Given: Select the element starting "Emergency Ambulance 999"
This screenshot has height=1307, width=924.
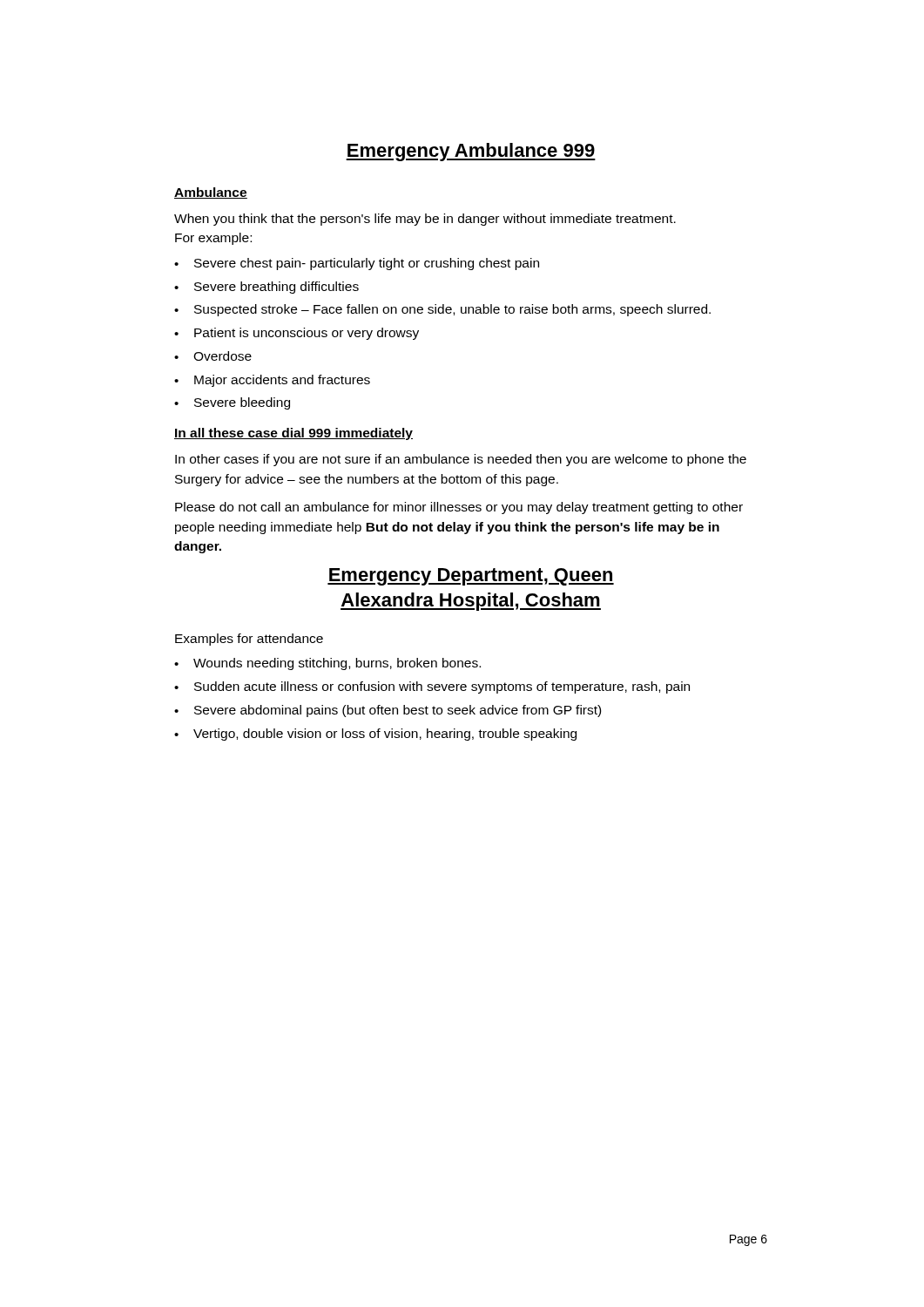Looking at the screenshot, I should click(471, 150).
